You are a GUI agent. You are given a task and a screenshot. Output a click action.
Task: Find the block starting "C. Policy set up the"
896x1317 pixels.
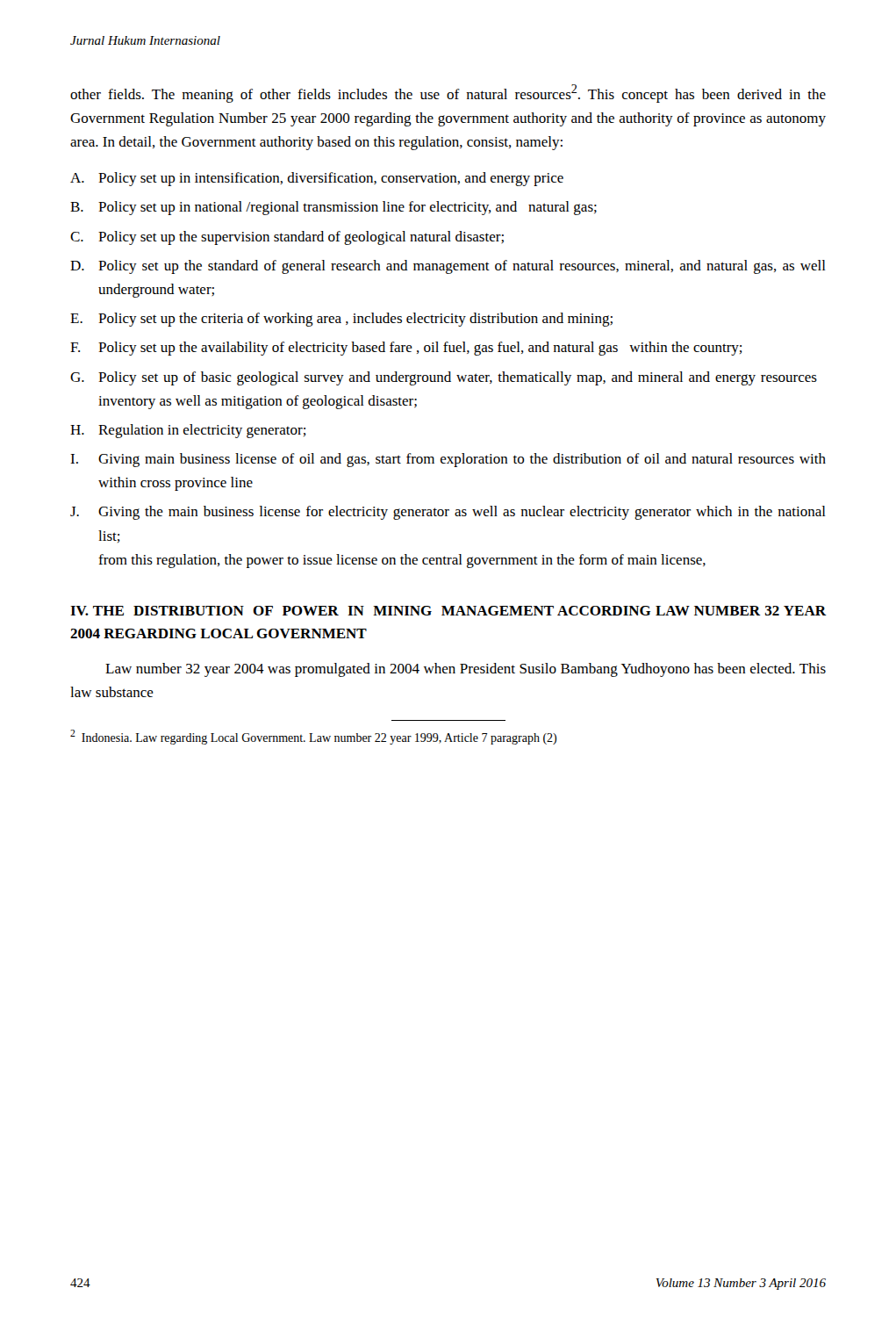[448, 236]
